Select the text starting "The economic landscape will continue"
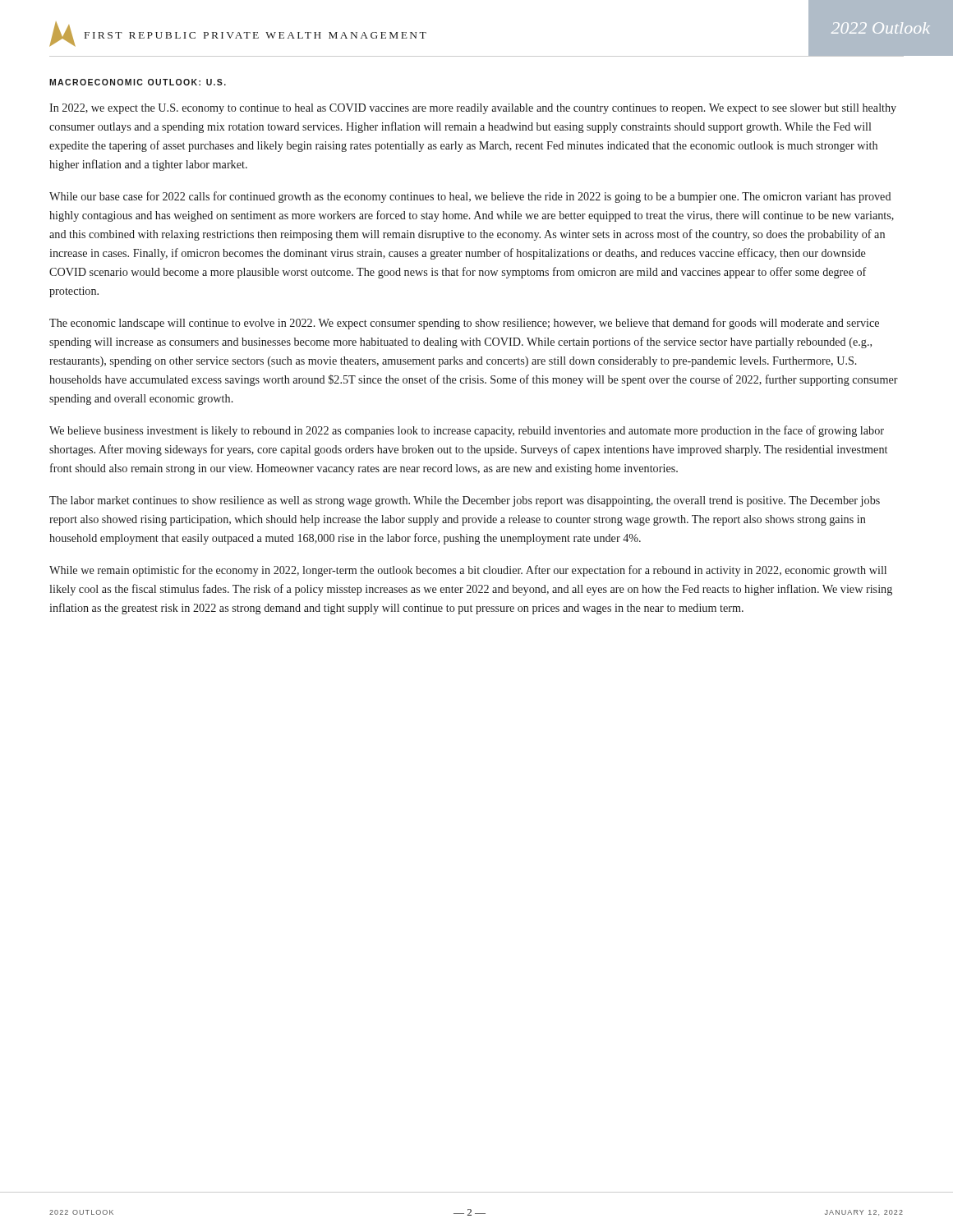 pyautogui.click(x=473, y=361)
